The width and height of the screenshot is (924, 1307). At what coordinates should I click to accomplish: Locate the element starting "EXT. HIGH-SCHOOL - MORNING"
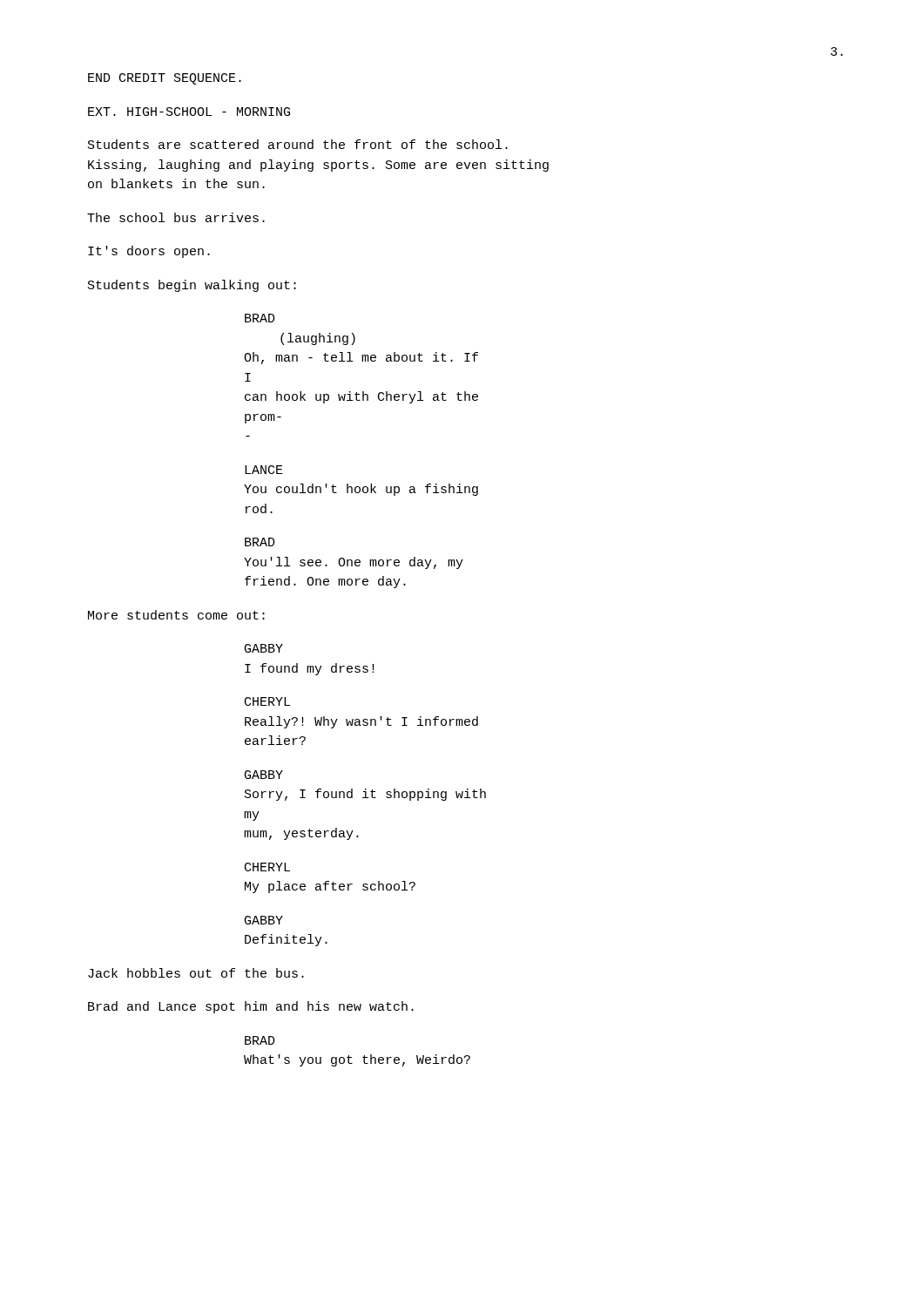189,112
